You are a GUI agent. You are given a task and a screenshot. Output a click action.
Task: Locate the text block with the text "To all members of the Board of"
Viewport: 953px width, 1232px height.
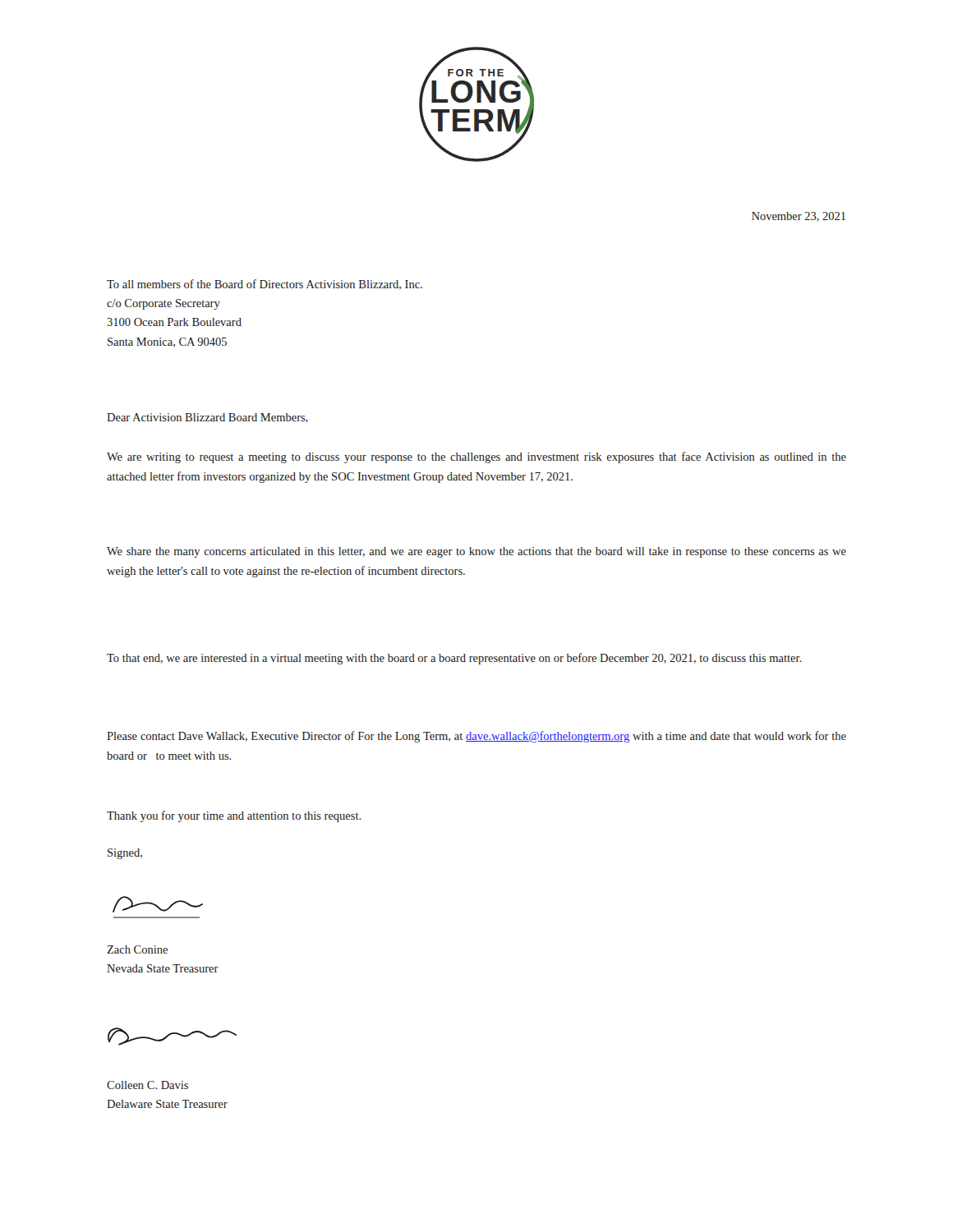(265, 285)
